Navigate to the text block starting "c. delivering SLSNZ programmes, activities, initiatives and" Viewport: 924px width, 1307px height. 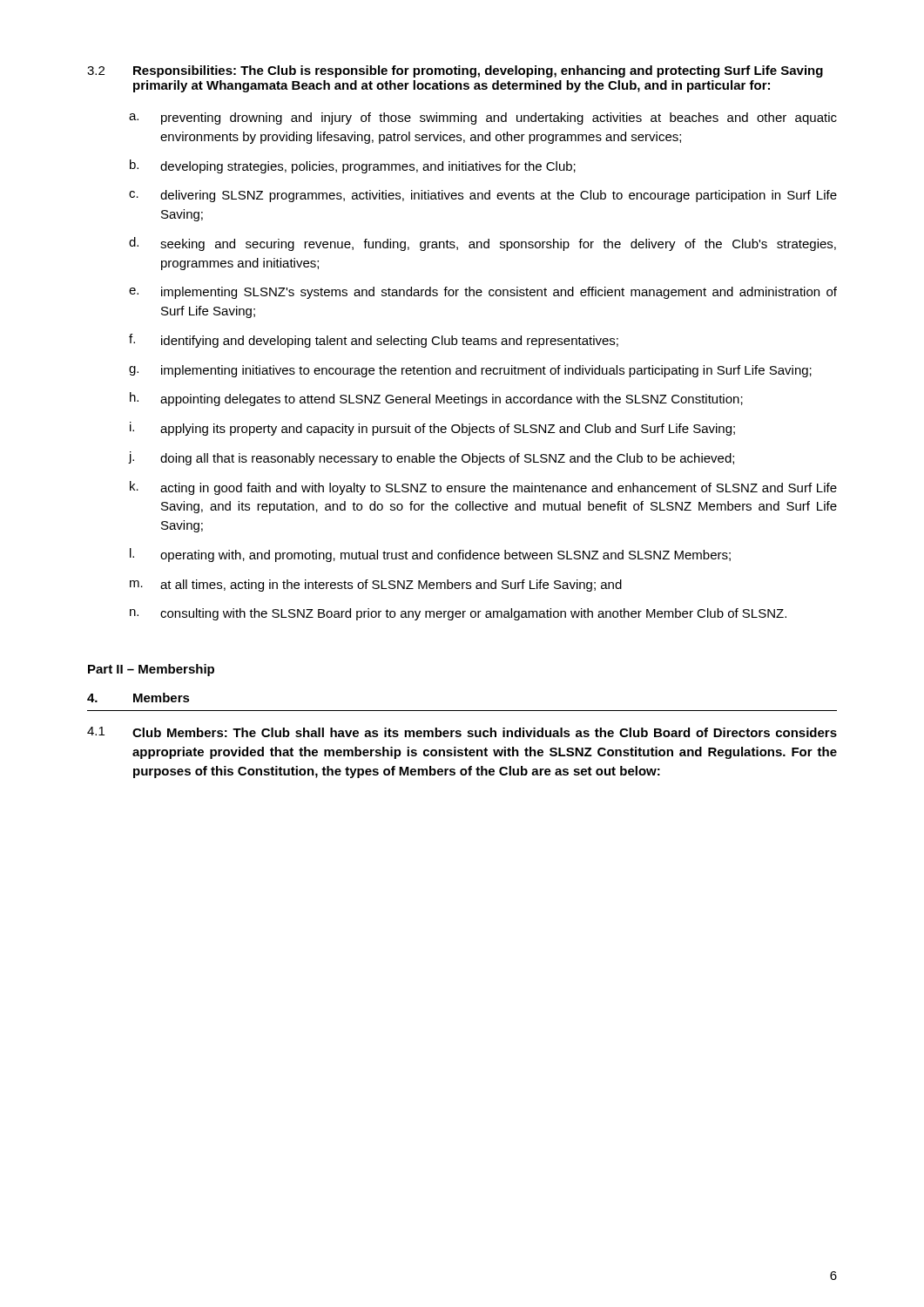point(483,205)
